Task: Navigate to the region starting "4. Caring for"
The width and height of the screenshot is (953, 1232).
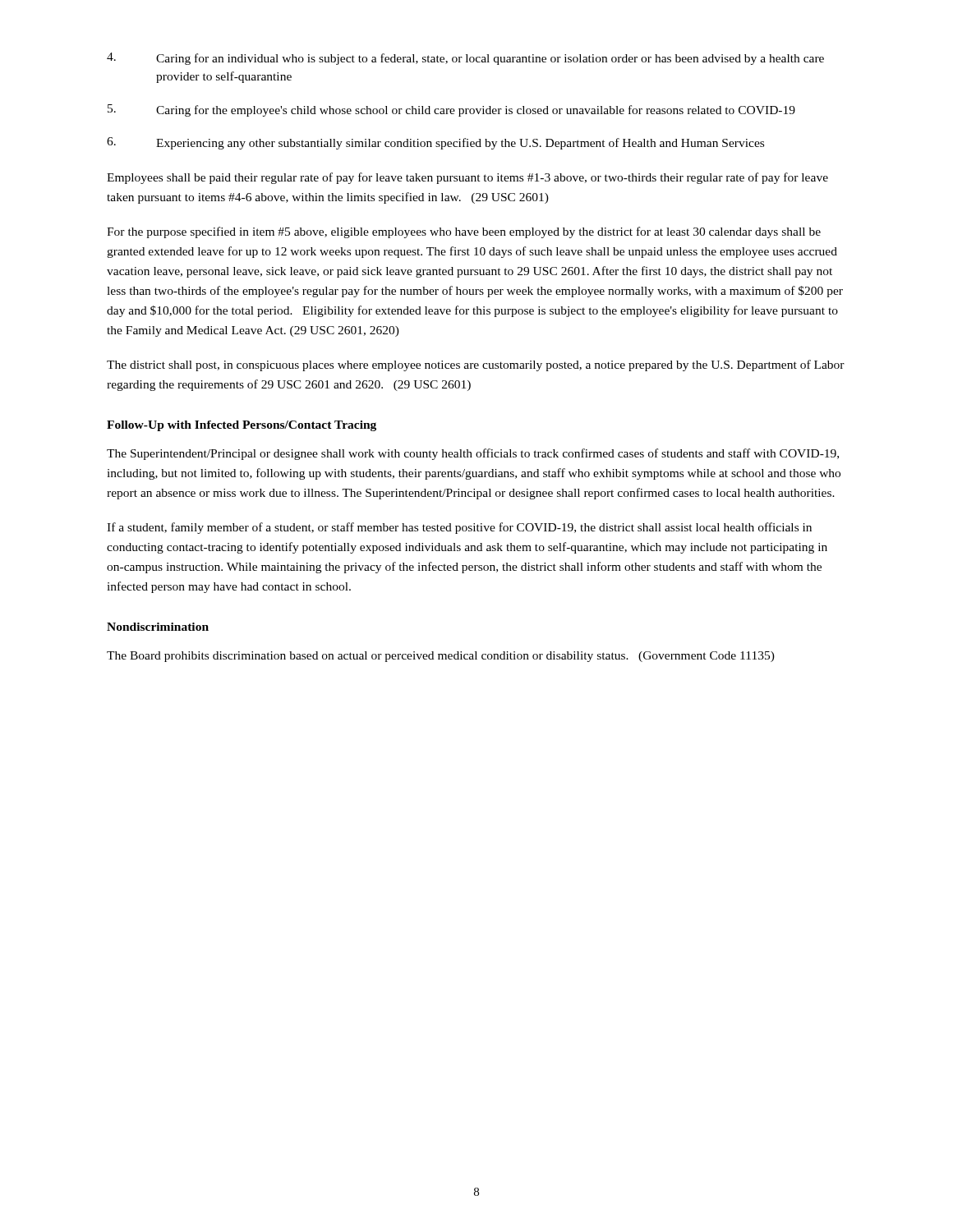Action: point(476,68)
